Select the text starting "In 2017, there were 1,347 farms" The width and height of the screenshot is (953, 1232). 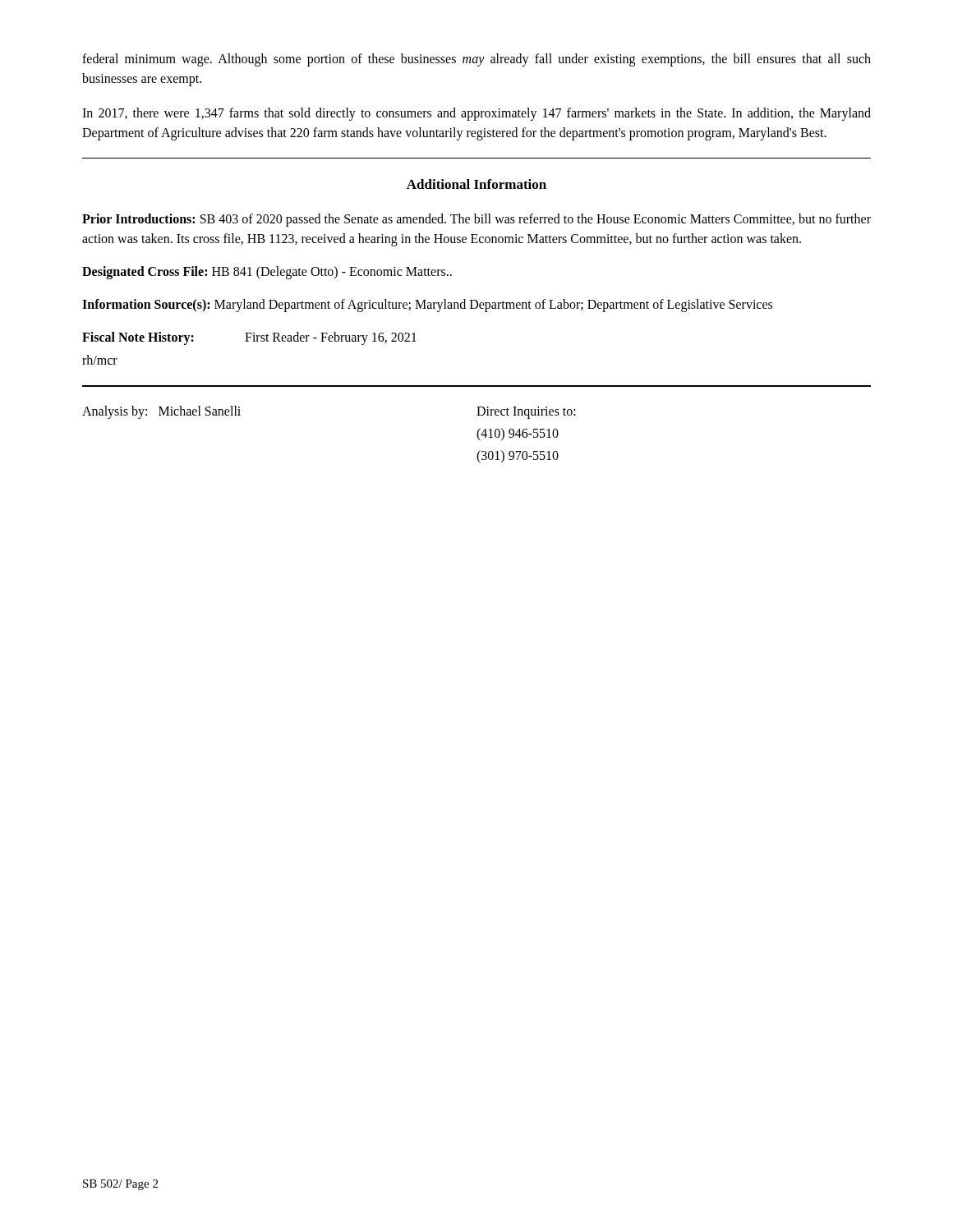click(x=476, y=123)
